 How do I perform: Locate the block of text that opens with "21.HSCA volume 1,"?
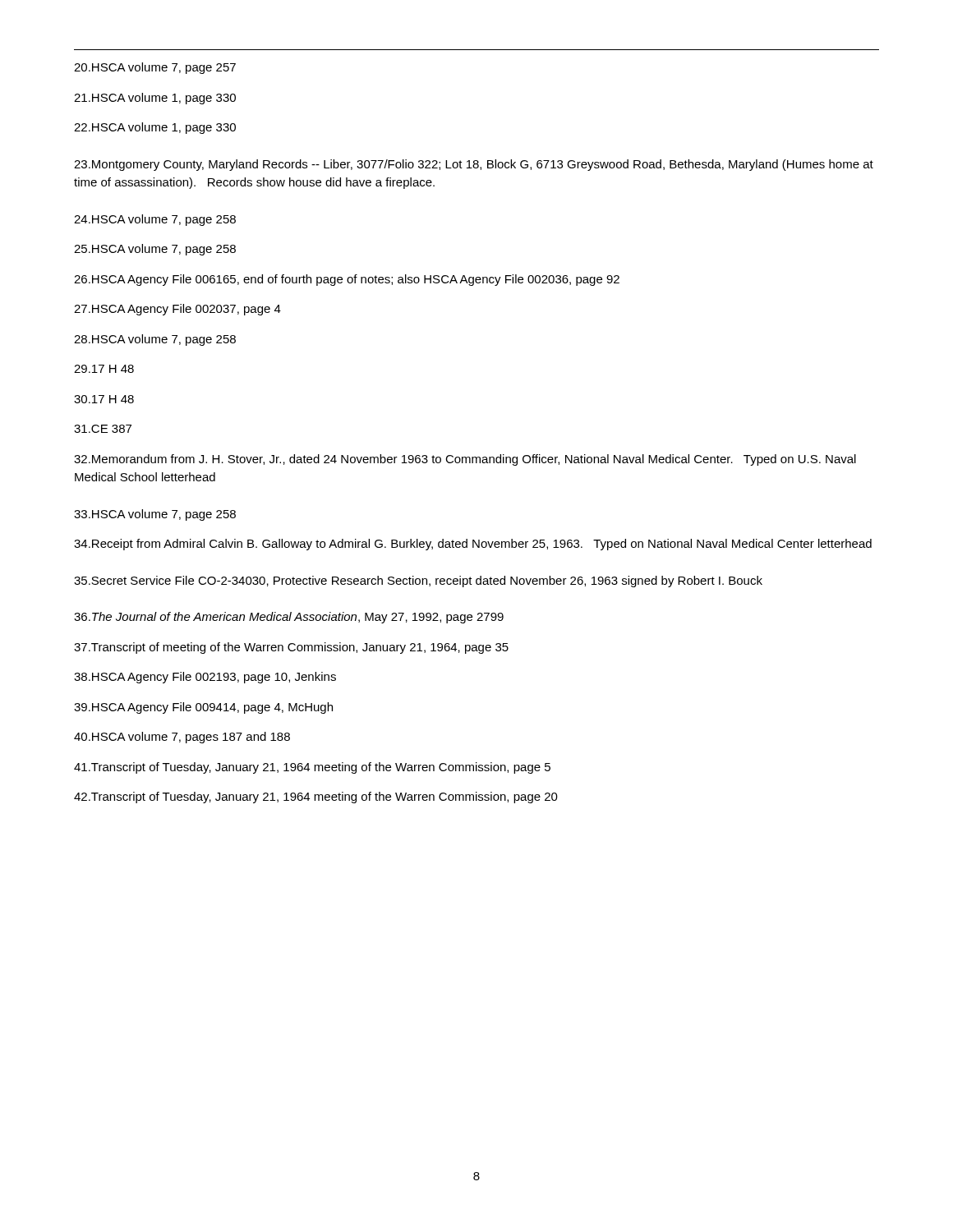(155, 97)
